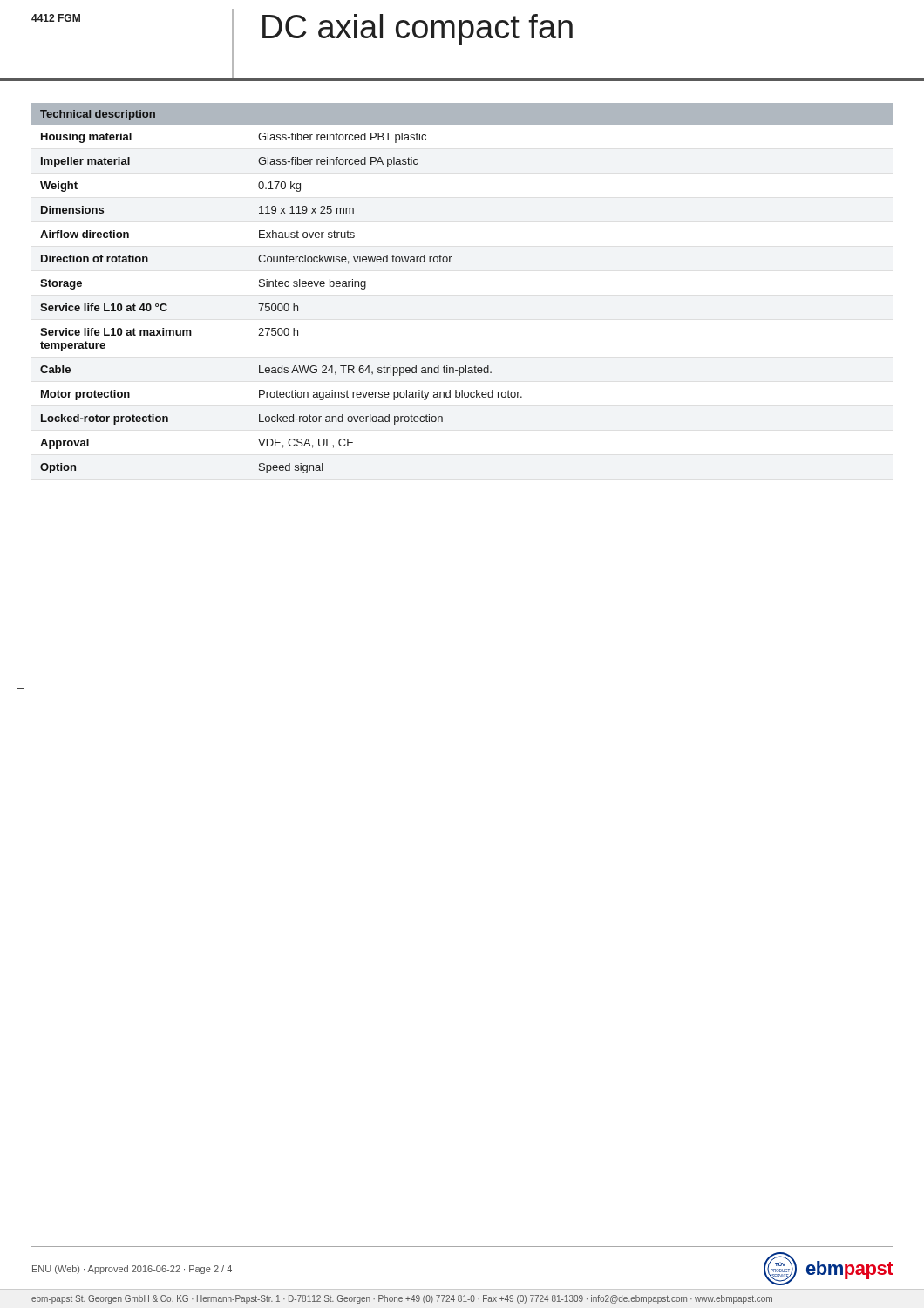The width and height of the screenshot is (924, 1308).
Task: Click where it says "Technical description"
Action: tap(98, 114)
